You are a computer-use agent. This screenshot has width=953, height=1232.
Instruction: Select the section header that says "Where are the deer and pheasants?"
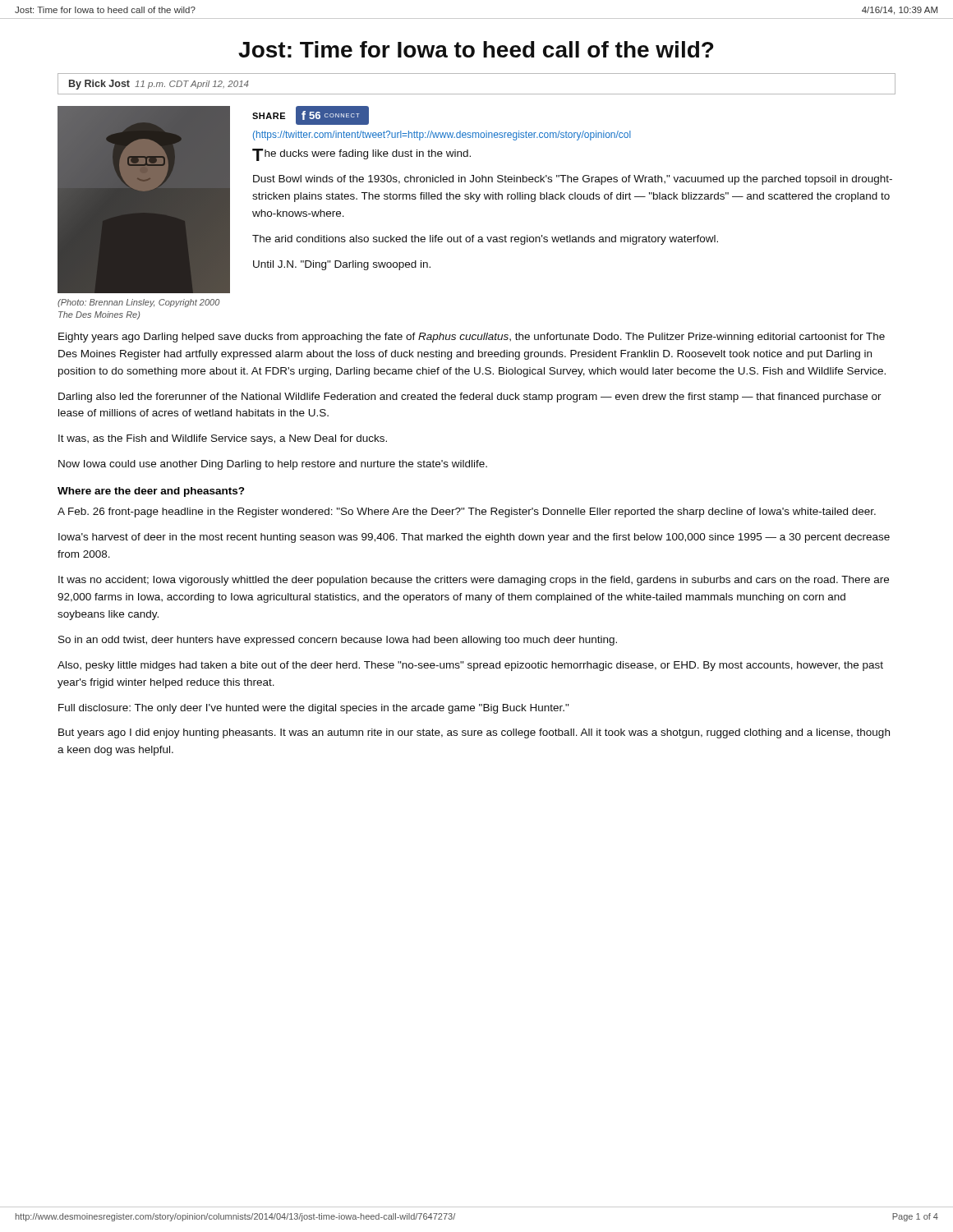click(x=151, y=491)
